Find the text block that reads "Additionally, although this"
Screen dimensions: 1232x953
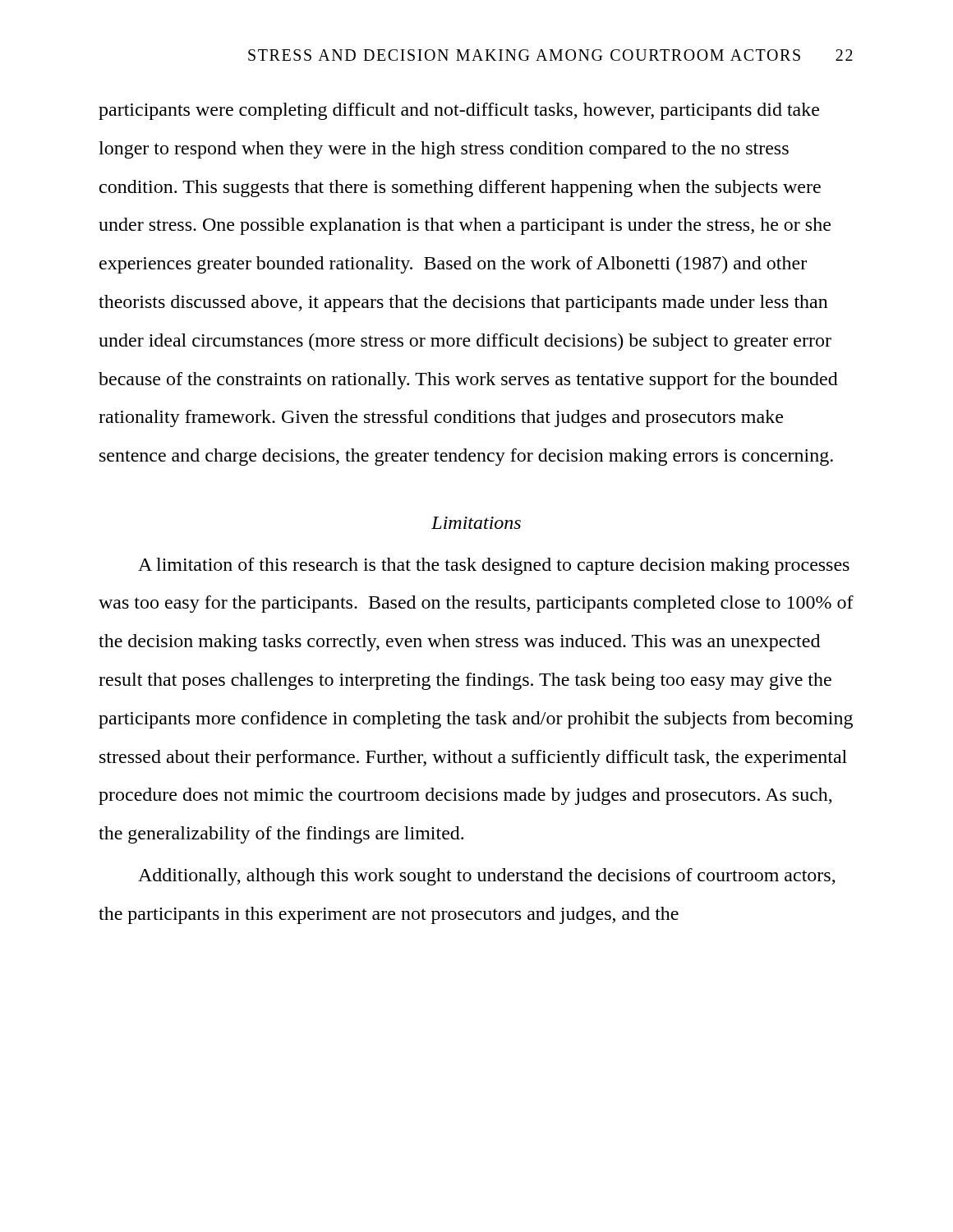click(487, 877)
